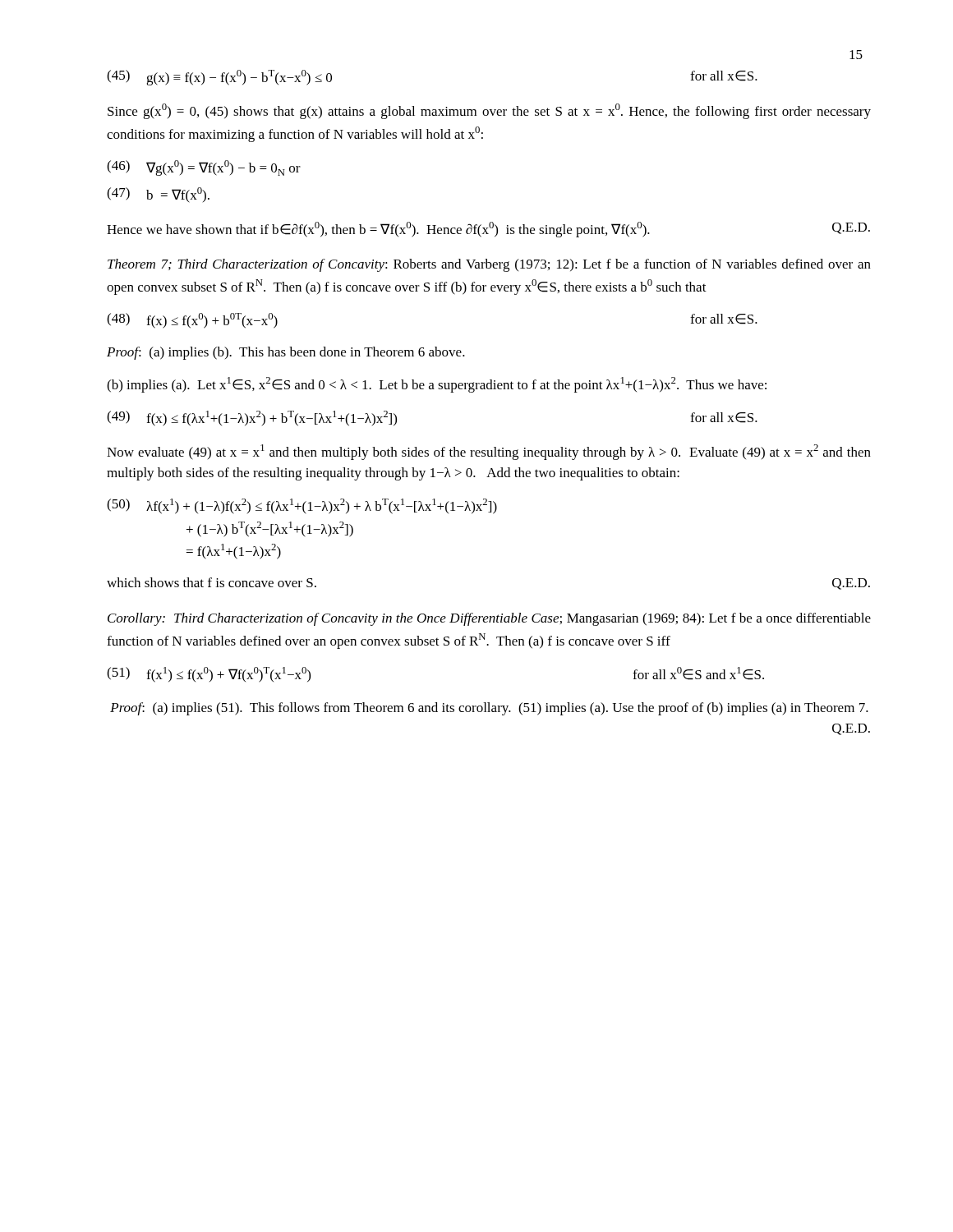Navigate to the text block starting "(50) λf(x1) +"

[302, 506]
